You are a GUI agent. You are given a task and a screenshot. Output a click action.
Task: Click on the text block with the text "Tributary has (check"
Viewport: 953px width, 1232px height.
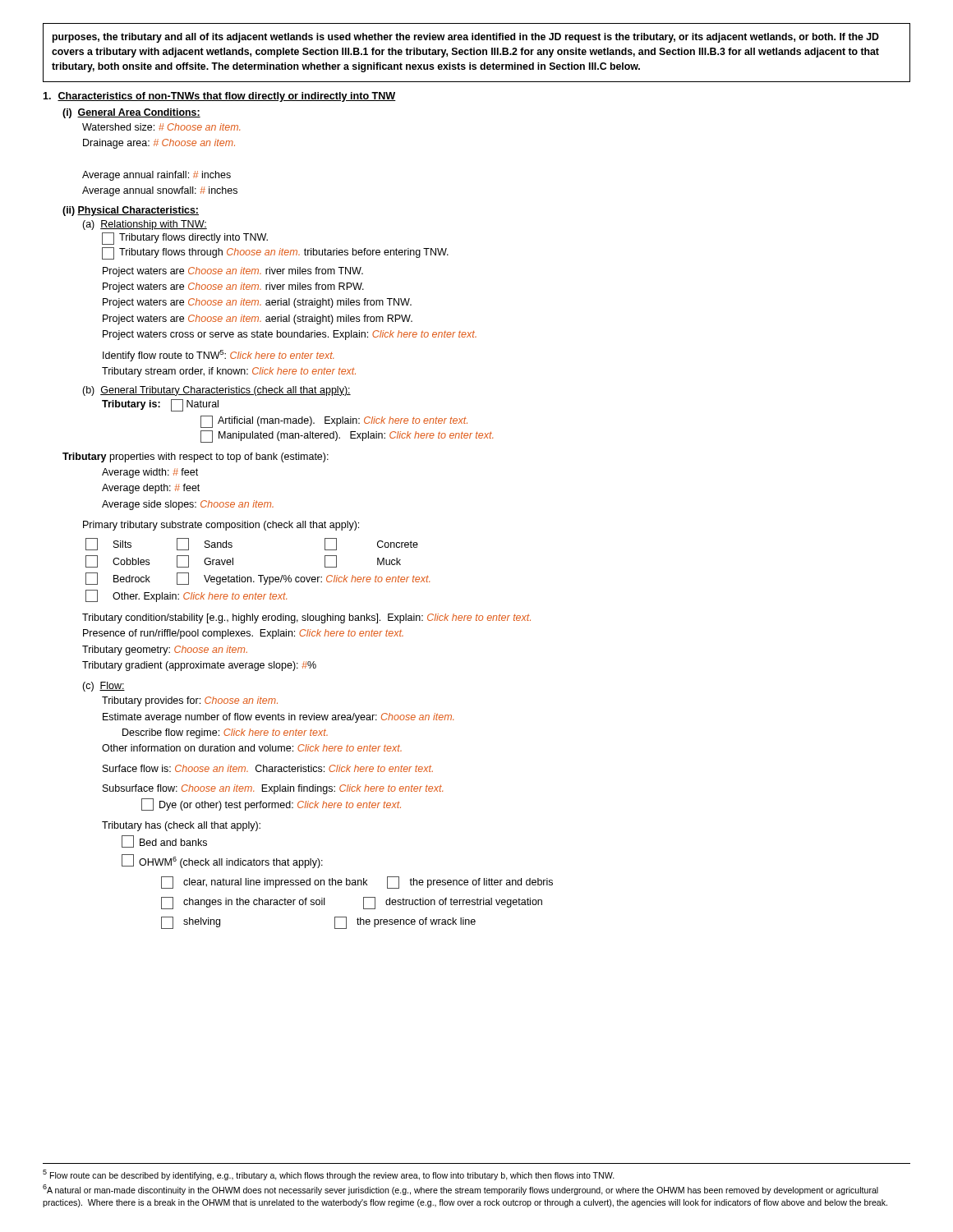tap(506, 874)
